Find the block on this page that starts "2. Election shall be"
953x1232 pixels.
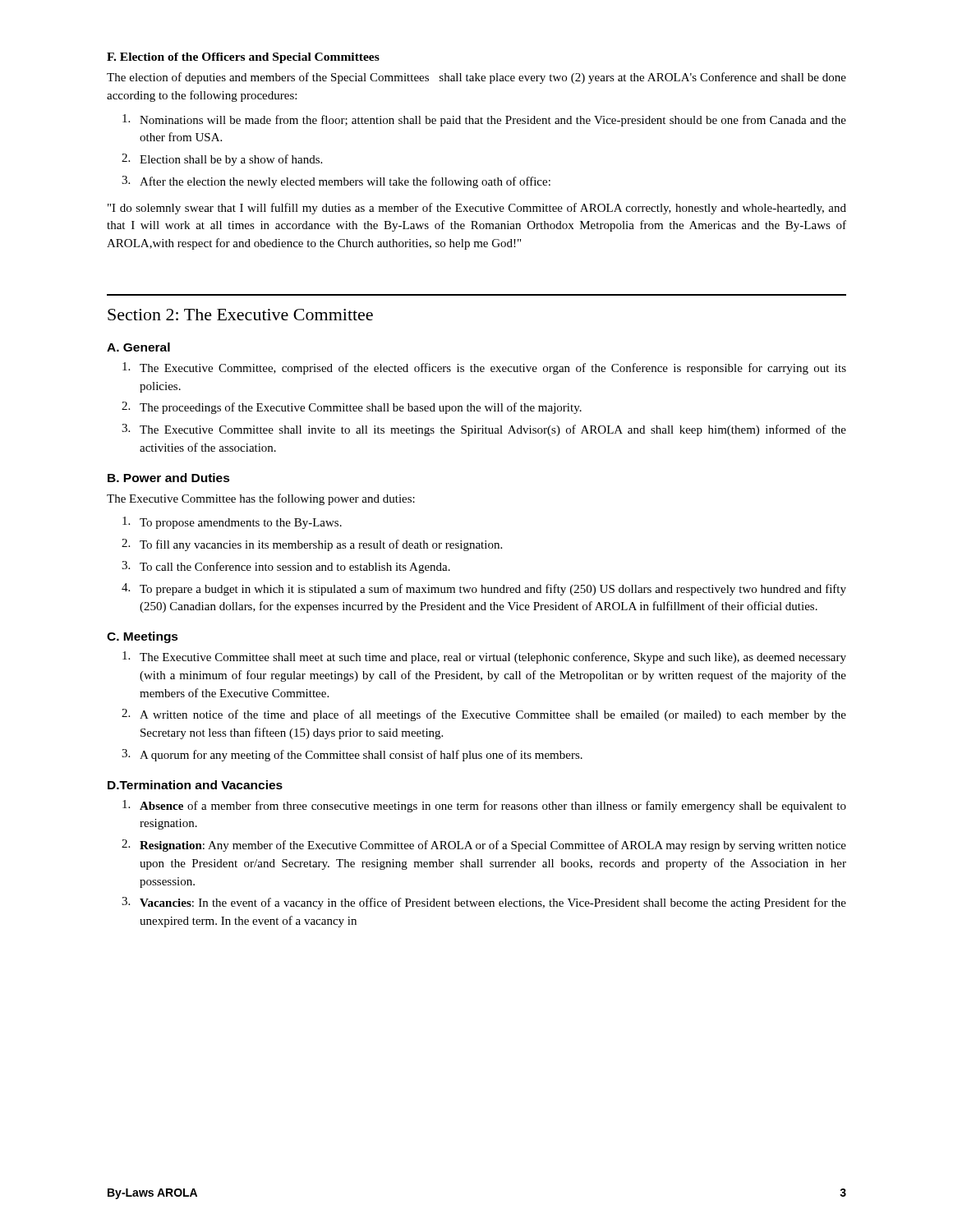(222, 160)
